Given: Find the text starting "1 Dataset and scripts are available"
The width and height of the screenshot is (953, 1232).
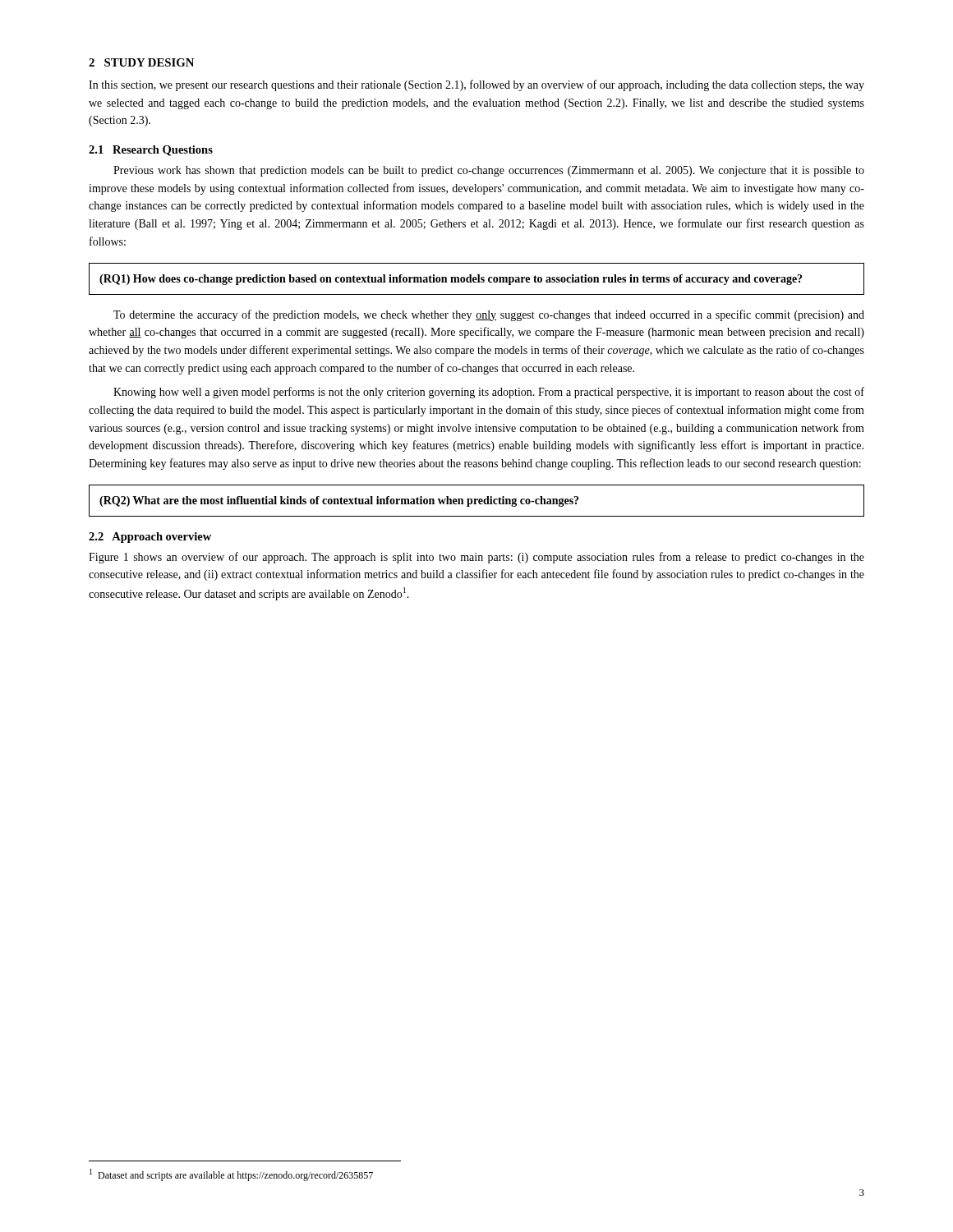Looking at the screenshot, I should pyautogui.click(x=231, y=1174).
